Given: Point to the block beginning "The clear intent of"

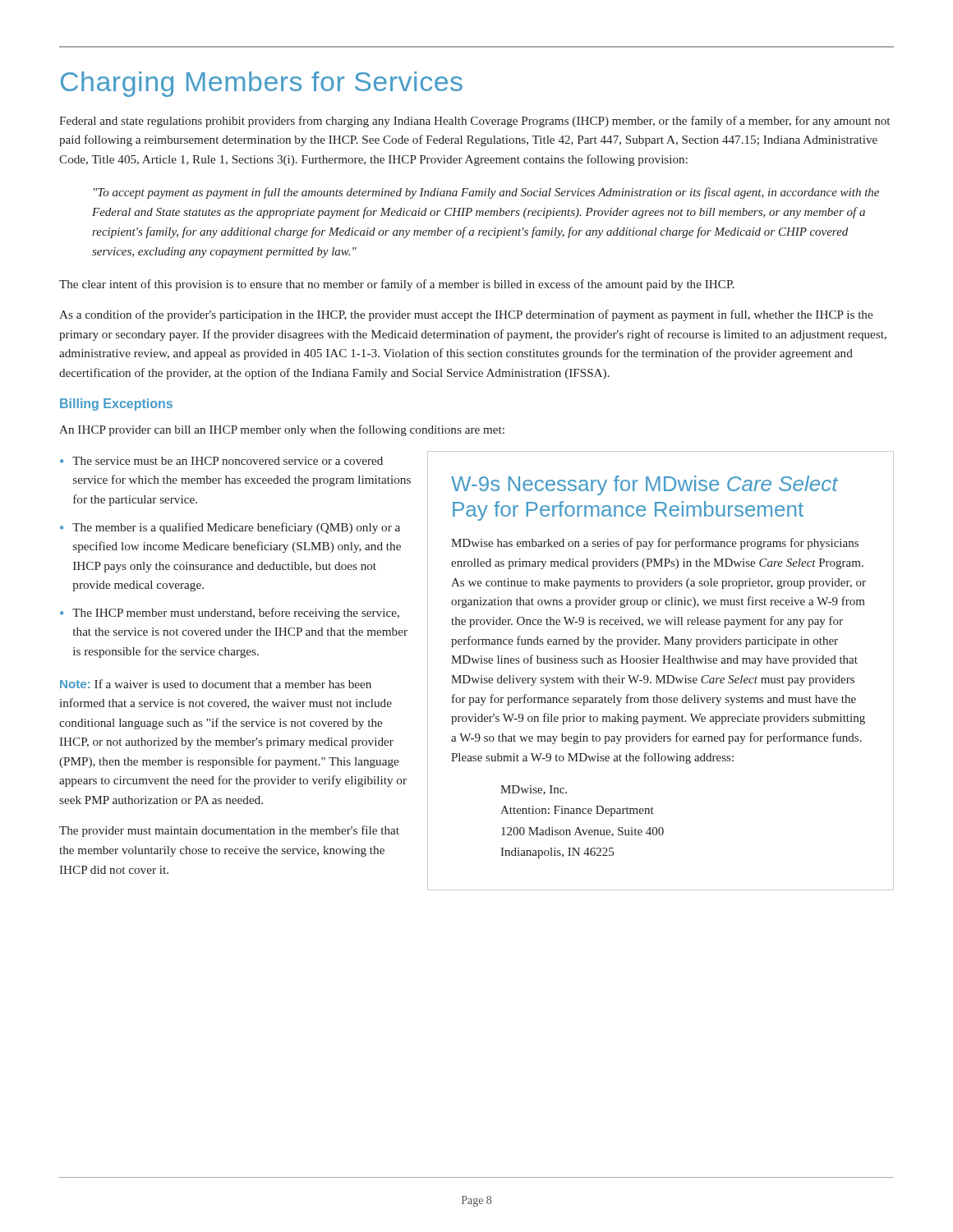Looking at the screenshot, I should 397,283.
